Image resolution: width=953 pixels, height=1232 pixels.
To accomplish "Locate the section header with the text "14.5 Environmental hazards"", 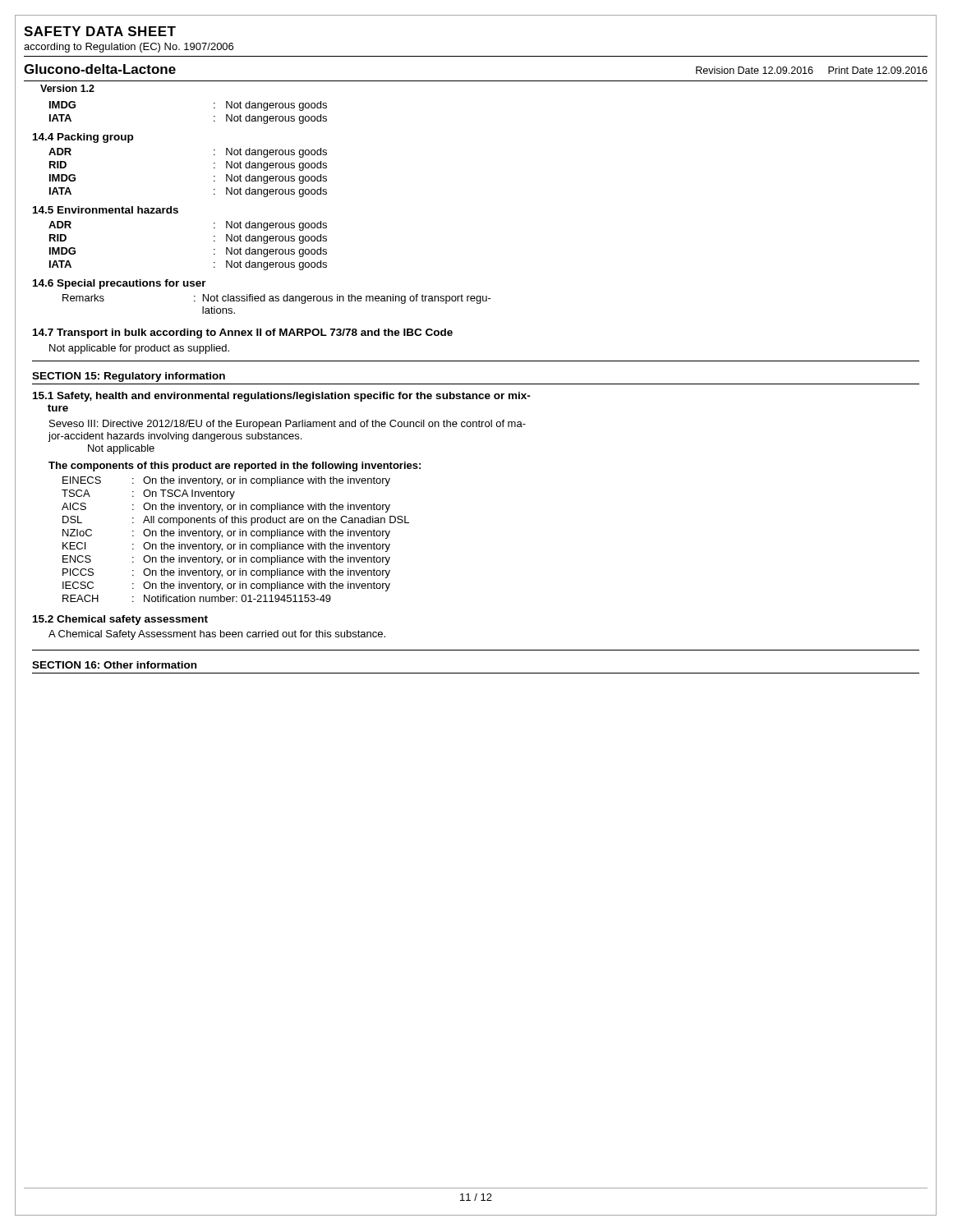I will [105, 210].
